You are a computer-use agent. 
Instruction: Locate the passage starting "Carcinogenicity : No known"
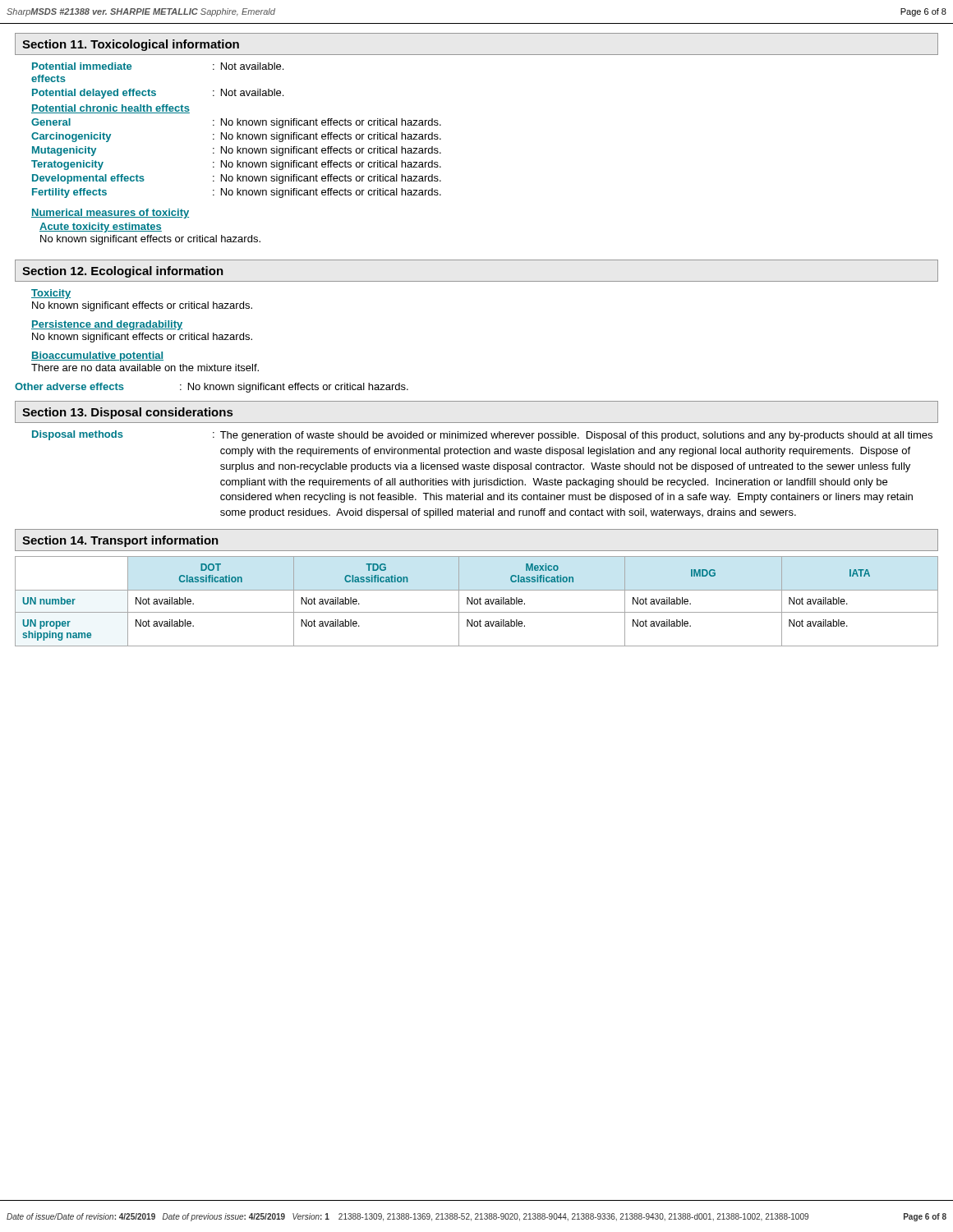[236, 137]
